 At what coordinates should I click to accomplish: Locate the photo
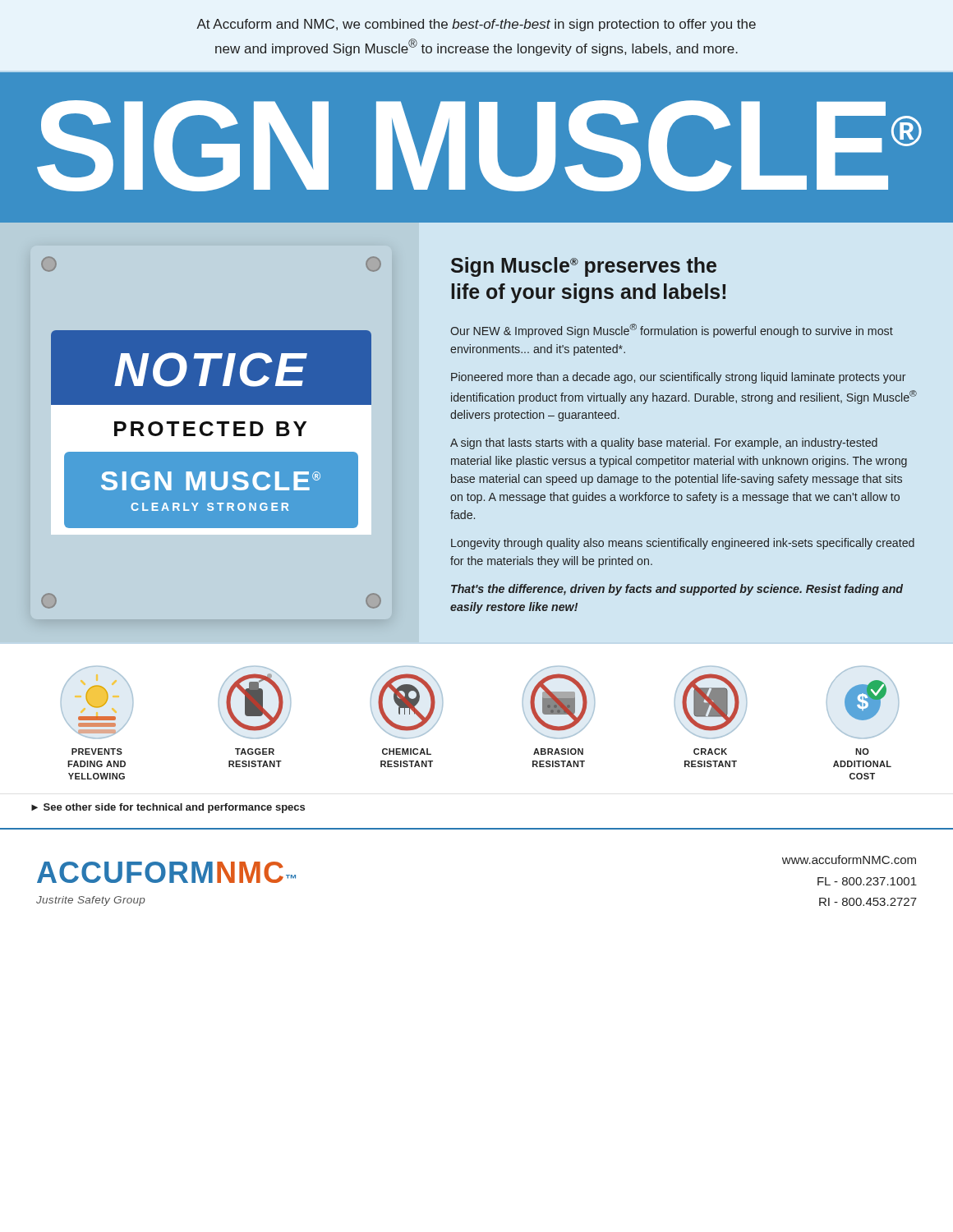(210, 432)
